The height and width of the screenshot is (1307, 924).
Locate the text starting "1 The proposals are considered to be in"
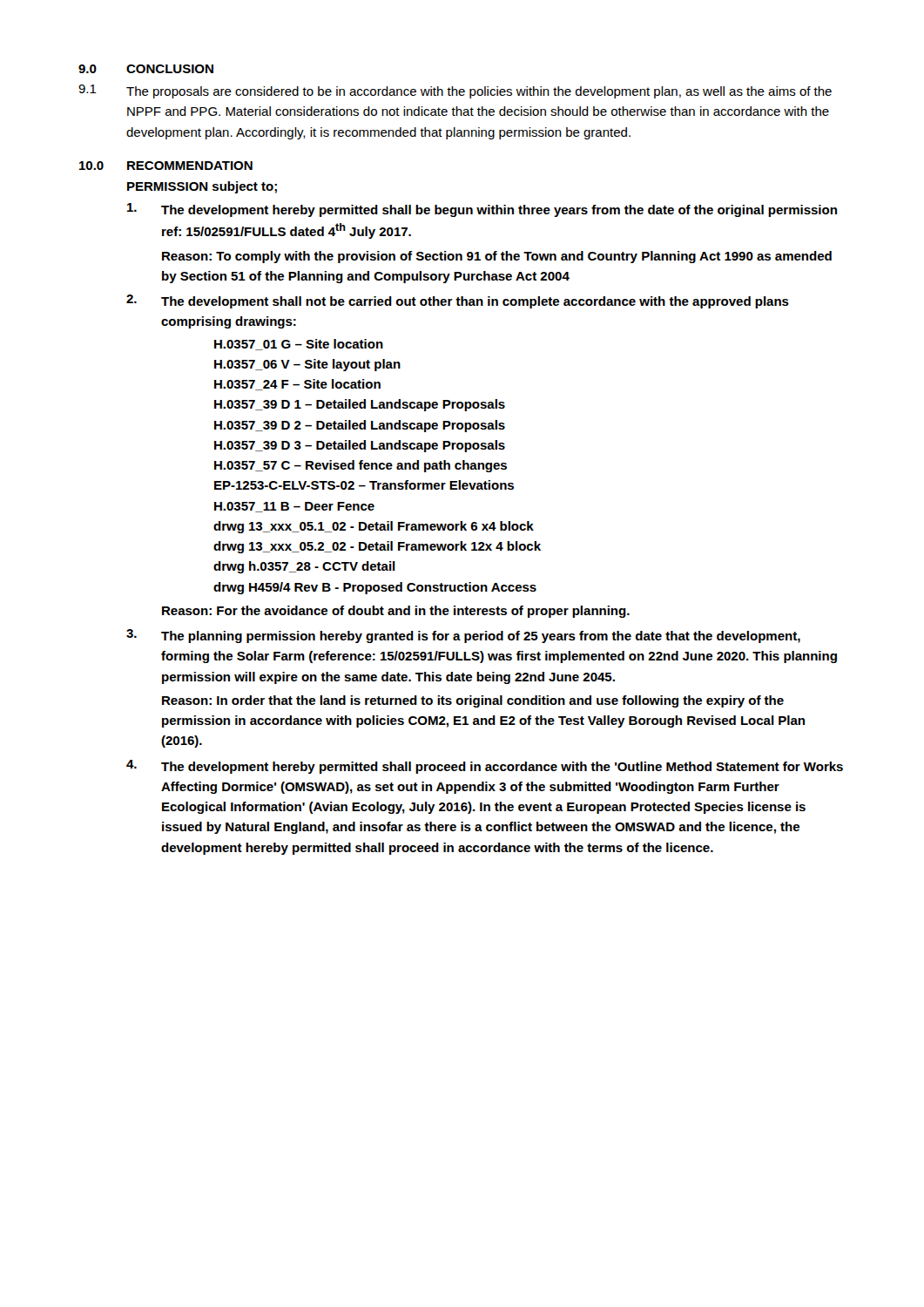click(x=462, y=111)
